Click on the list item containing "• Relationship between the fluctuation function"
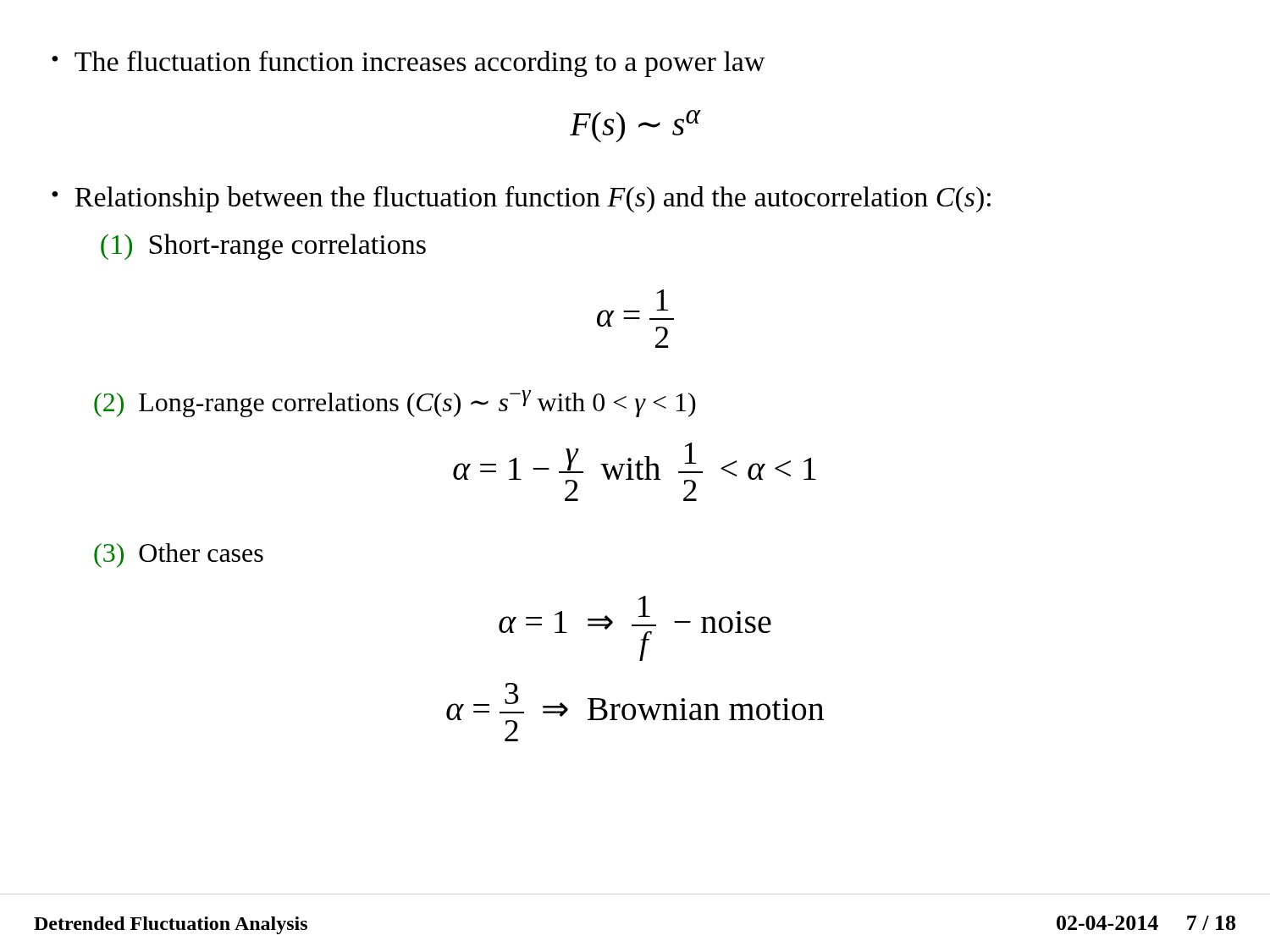This screenshot has height=952, width=1270. point(635,221)
